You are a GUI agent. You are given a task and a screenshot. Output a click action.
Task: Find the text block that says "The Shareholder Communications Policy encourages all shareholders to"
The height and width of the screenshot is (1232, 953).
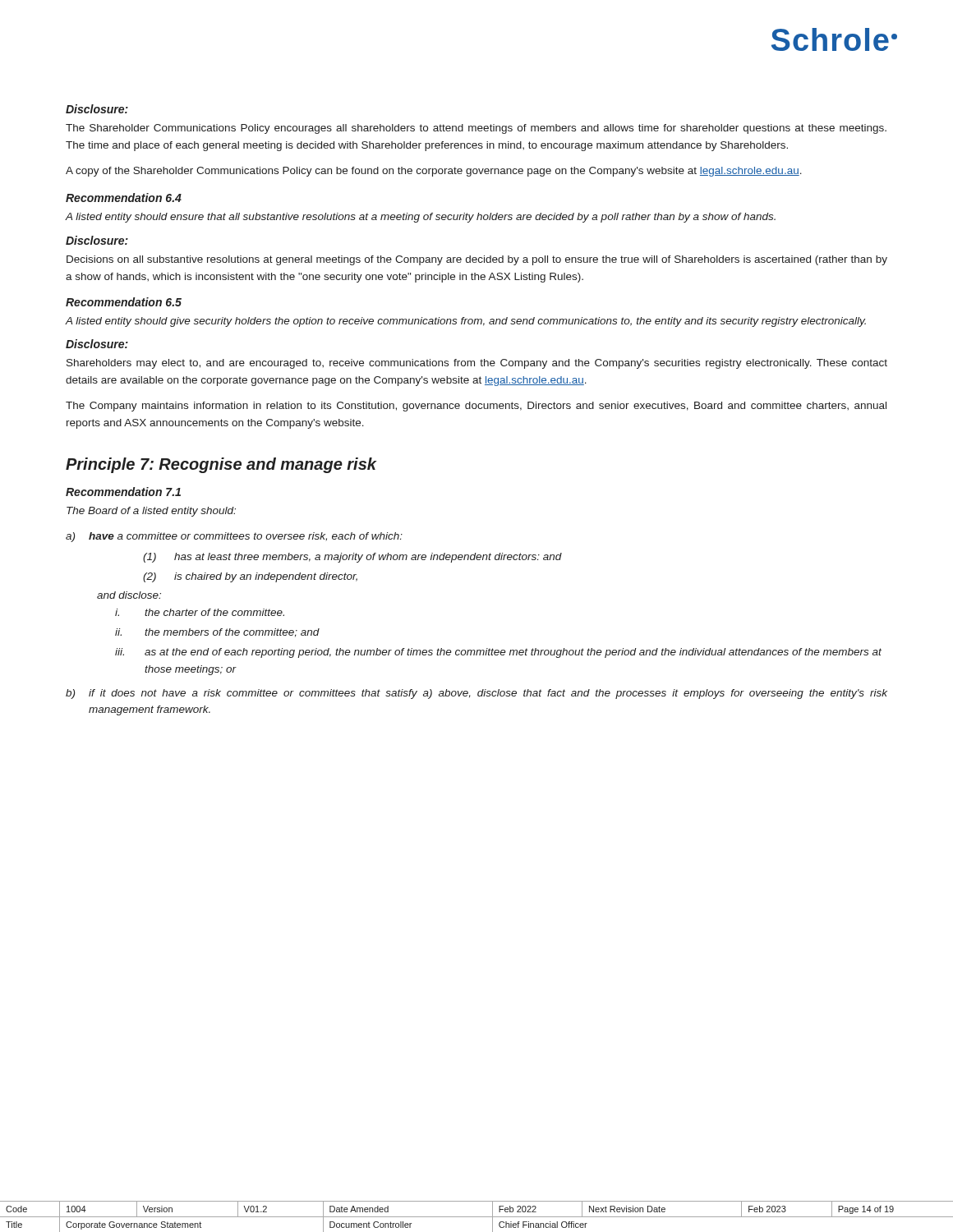(476, 136)
